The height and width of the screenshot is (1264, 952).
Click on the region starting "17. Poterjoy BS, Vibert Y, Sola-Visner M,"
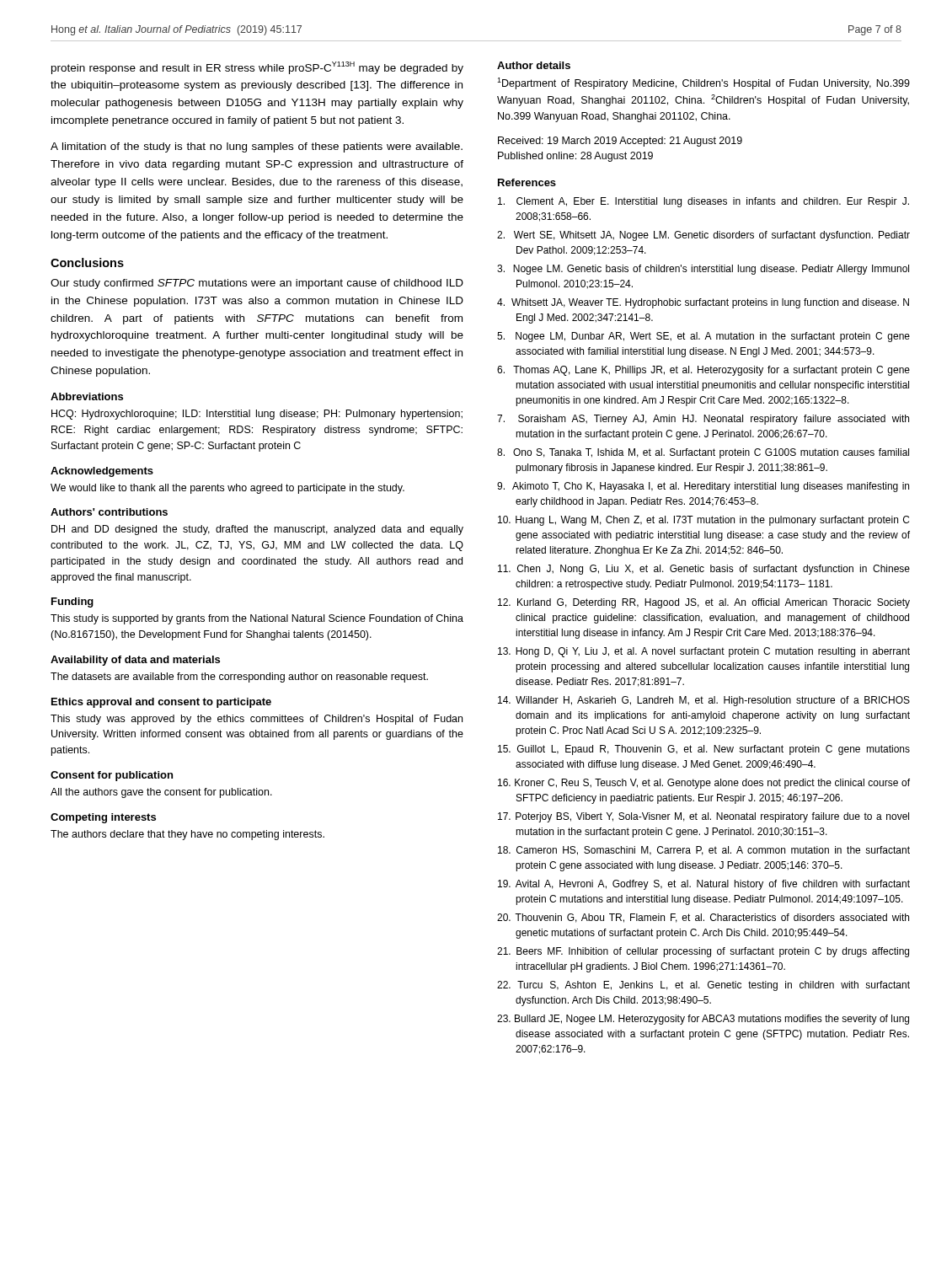tap(703, 824)
